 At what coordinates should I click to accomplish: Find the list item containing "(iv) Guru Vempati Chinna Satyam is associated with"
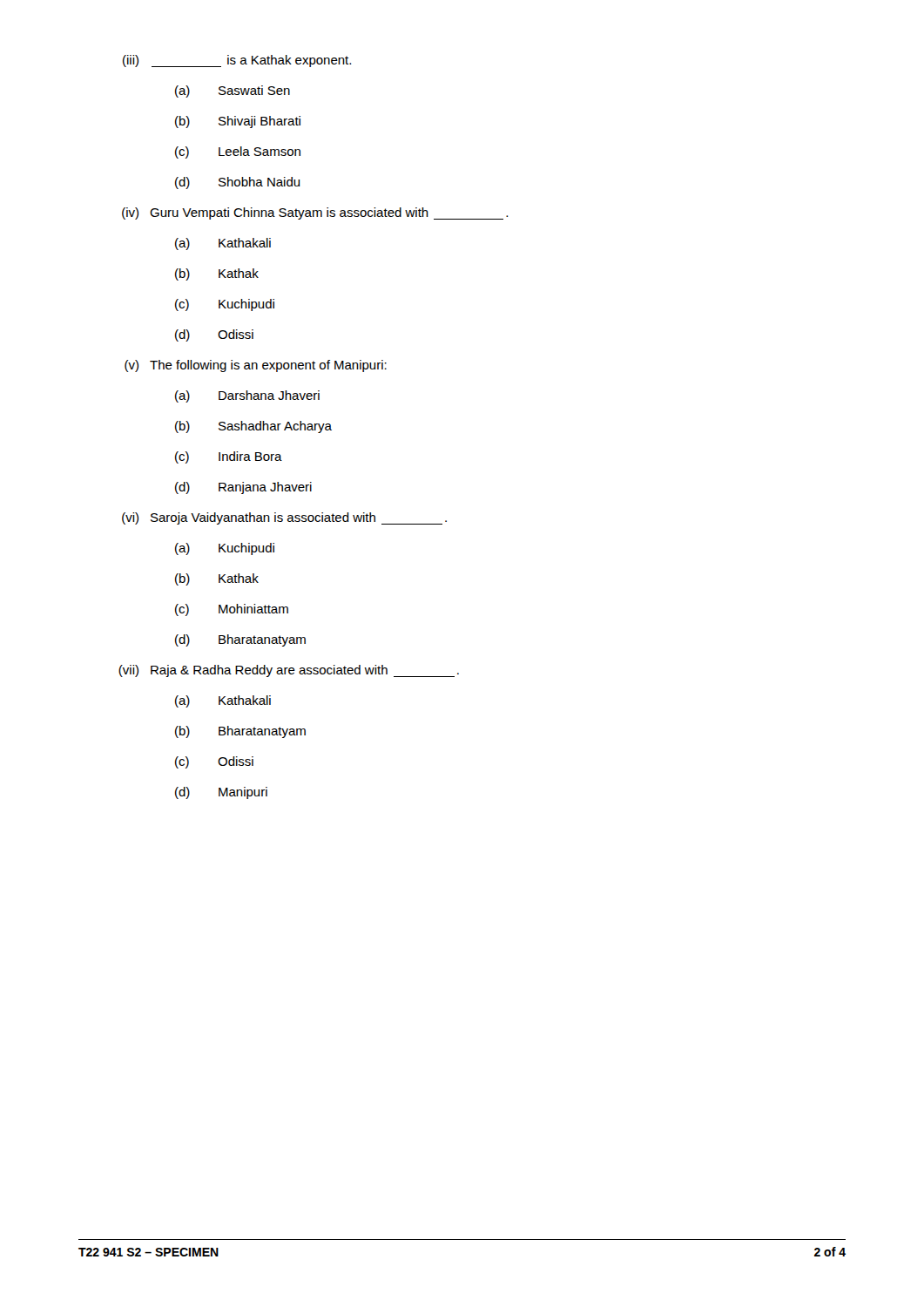(x=294, y=212)
